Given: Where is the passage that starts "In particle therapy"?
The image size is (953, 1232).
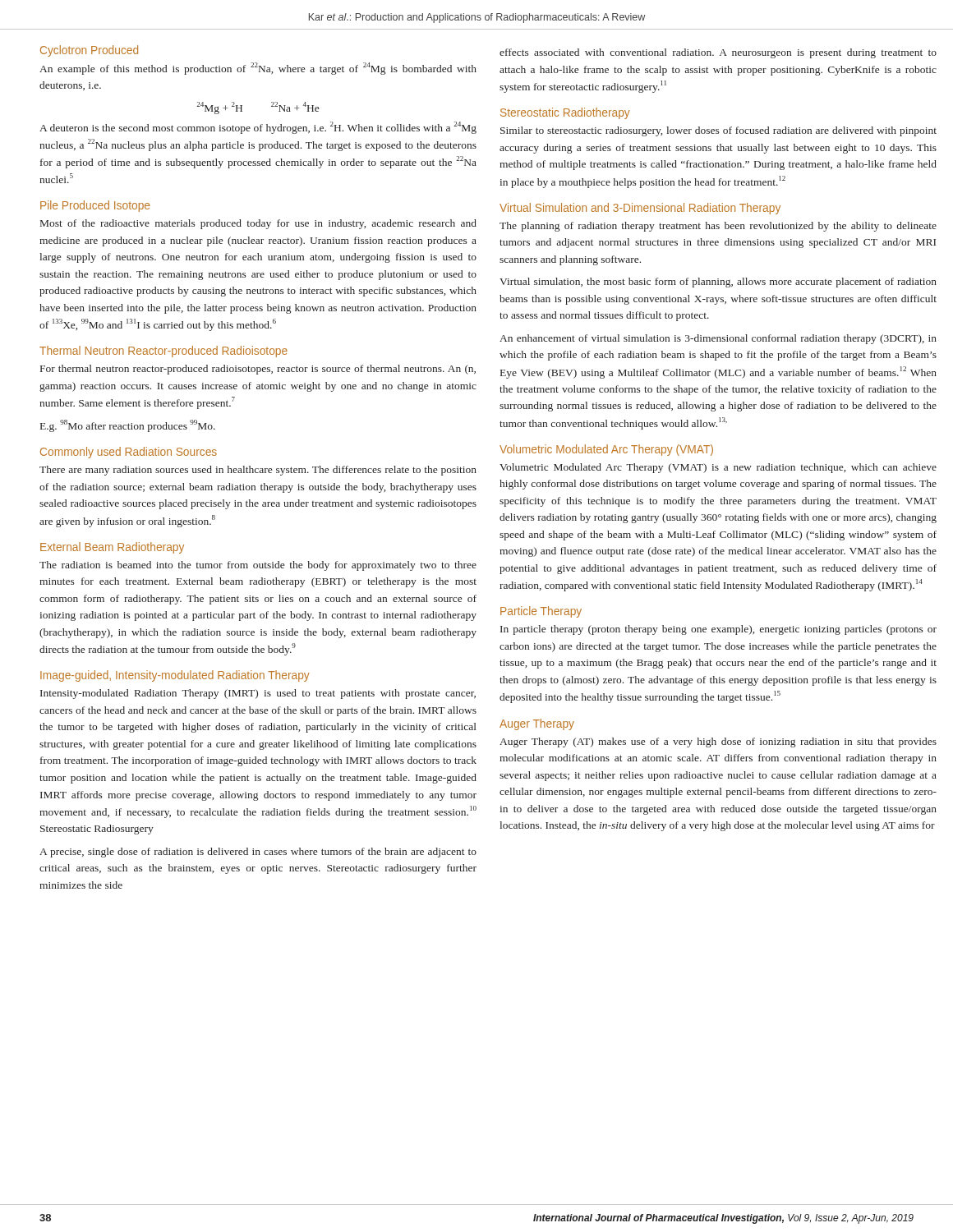Looking at the screenshot, I should pos(718,664).
